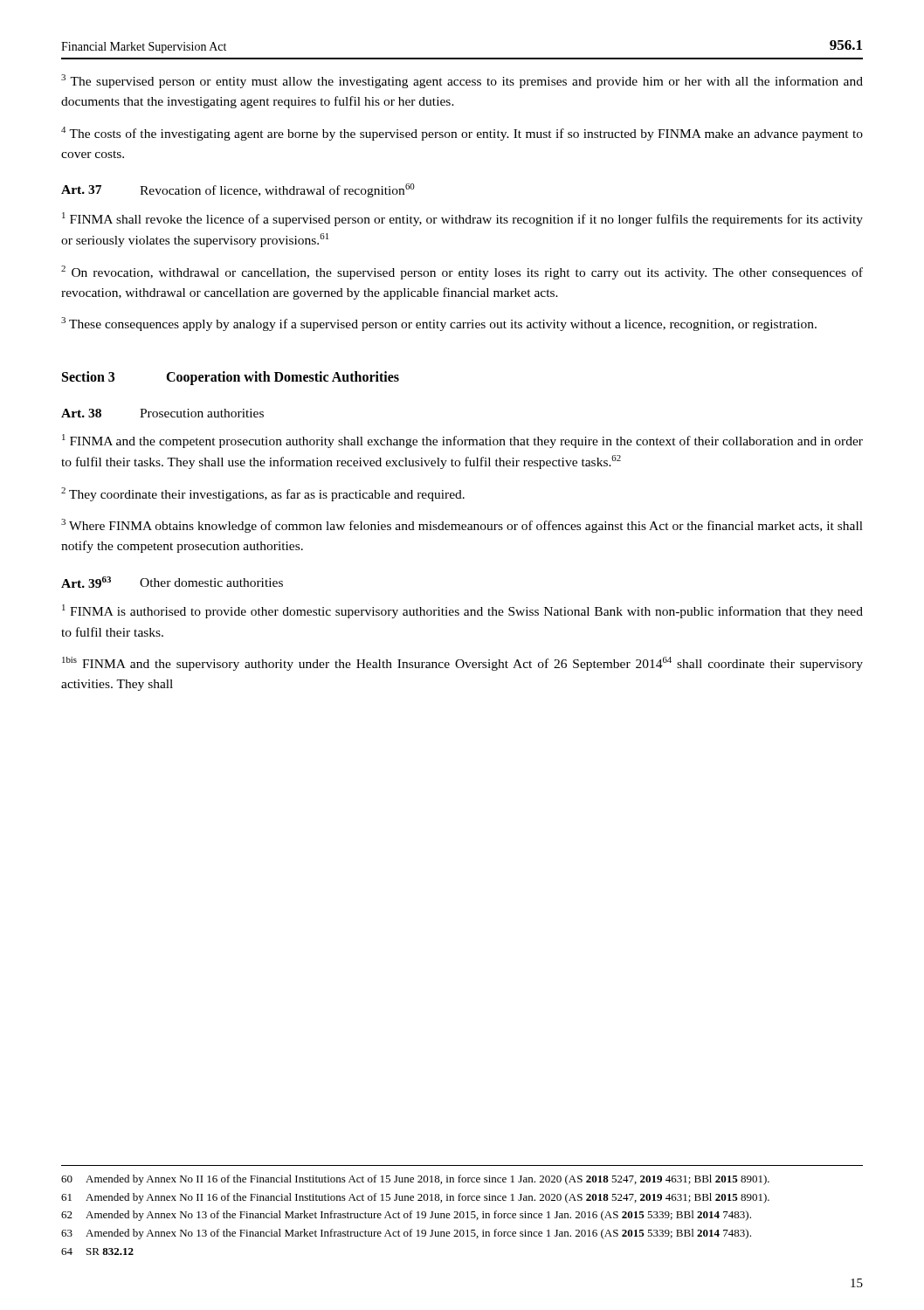
Task: Locate the text block that says "4 The costs of the investigating agent"
Action: (462, 142)
